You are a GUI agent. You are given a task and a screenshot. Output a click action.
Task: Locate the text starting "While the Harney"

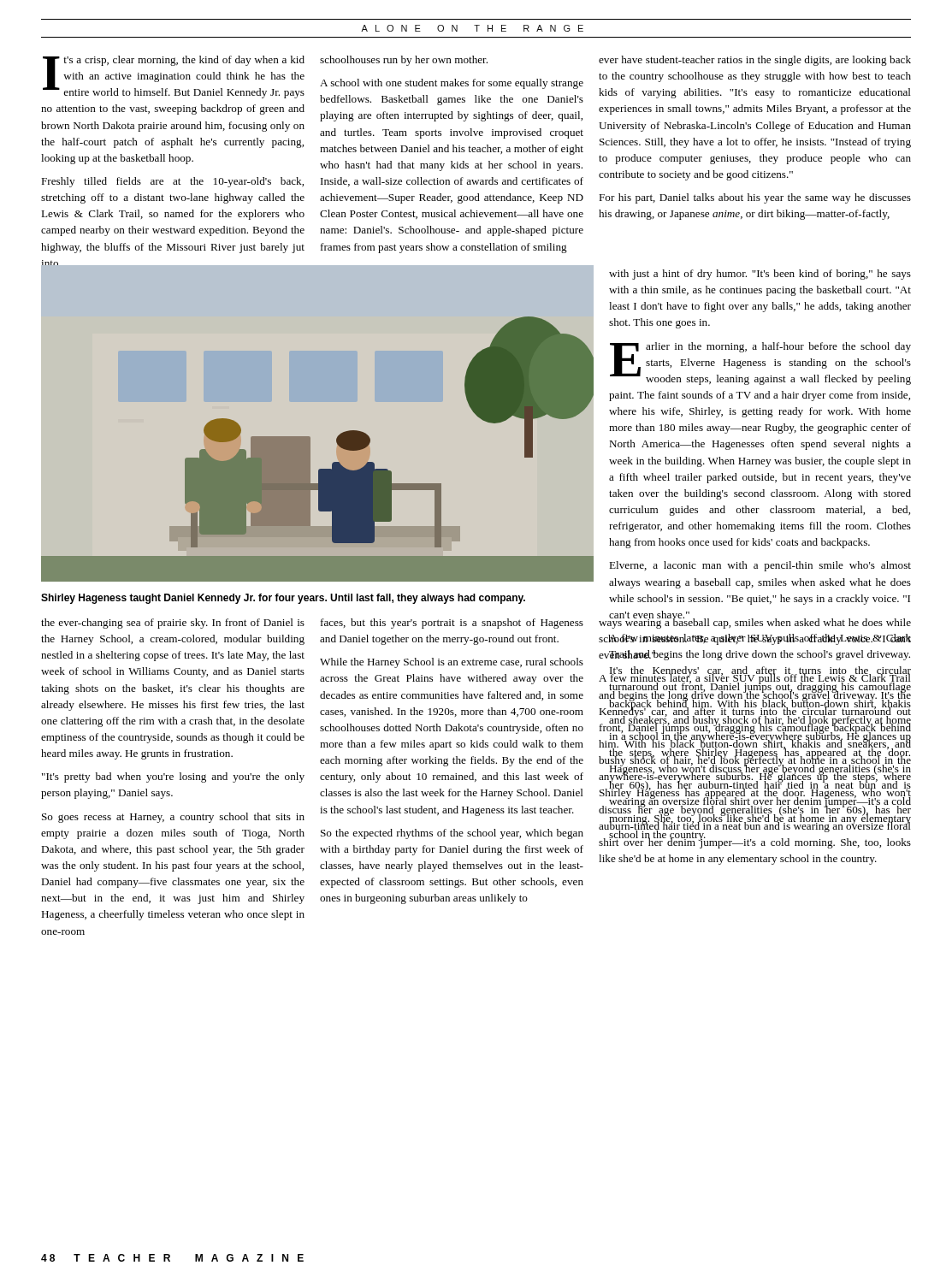coord(452,736)
